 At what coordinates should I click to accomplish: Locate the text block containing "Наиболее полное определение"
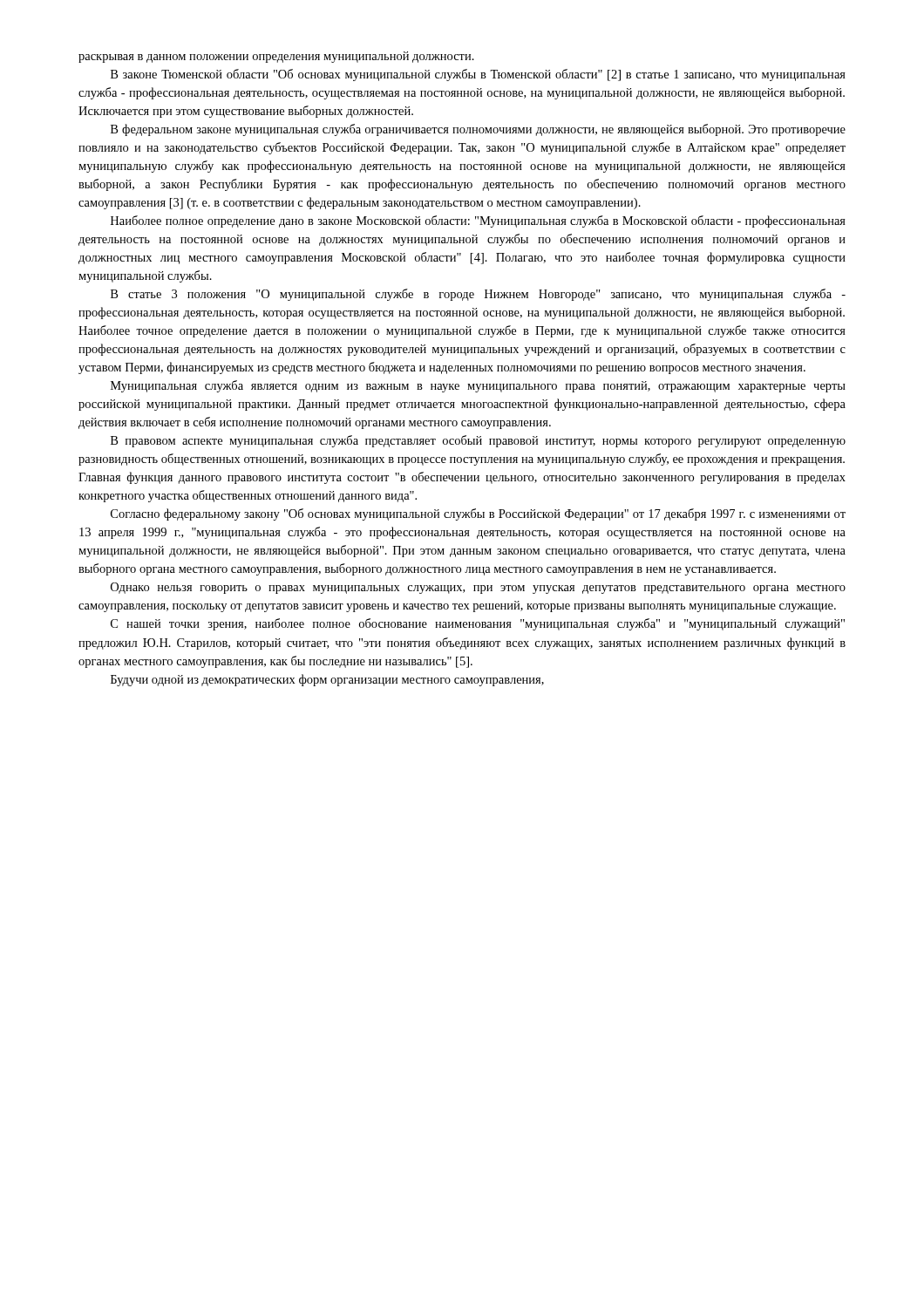tap(462, 249)
